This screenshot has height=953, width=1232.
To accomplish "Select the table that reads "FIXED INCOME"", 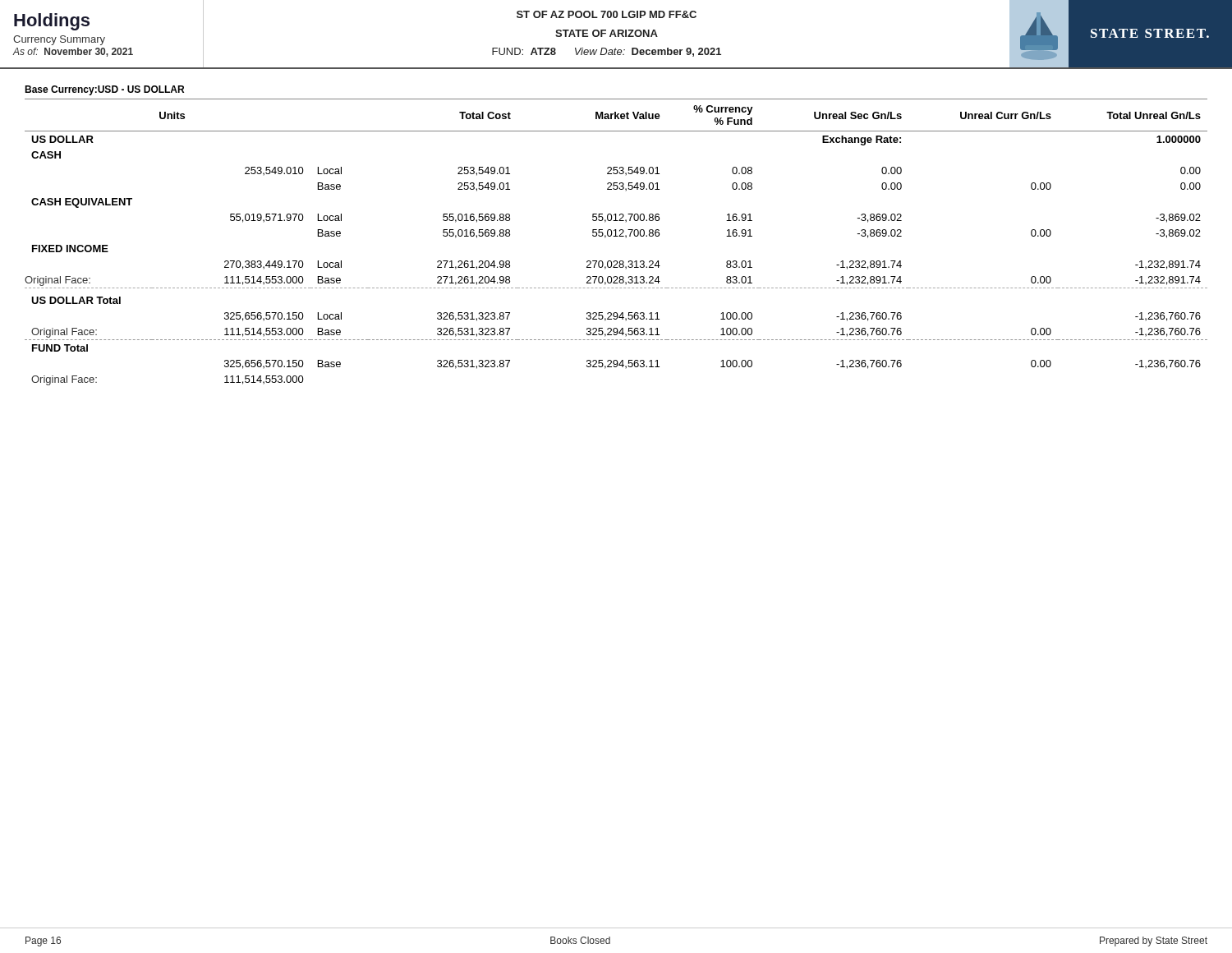I will [616, 243].
